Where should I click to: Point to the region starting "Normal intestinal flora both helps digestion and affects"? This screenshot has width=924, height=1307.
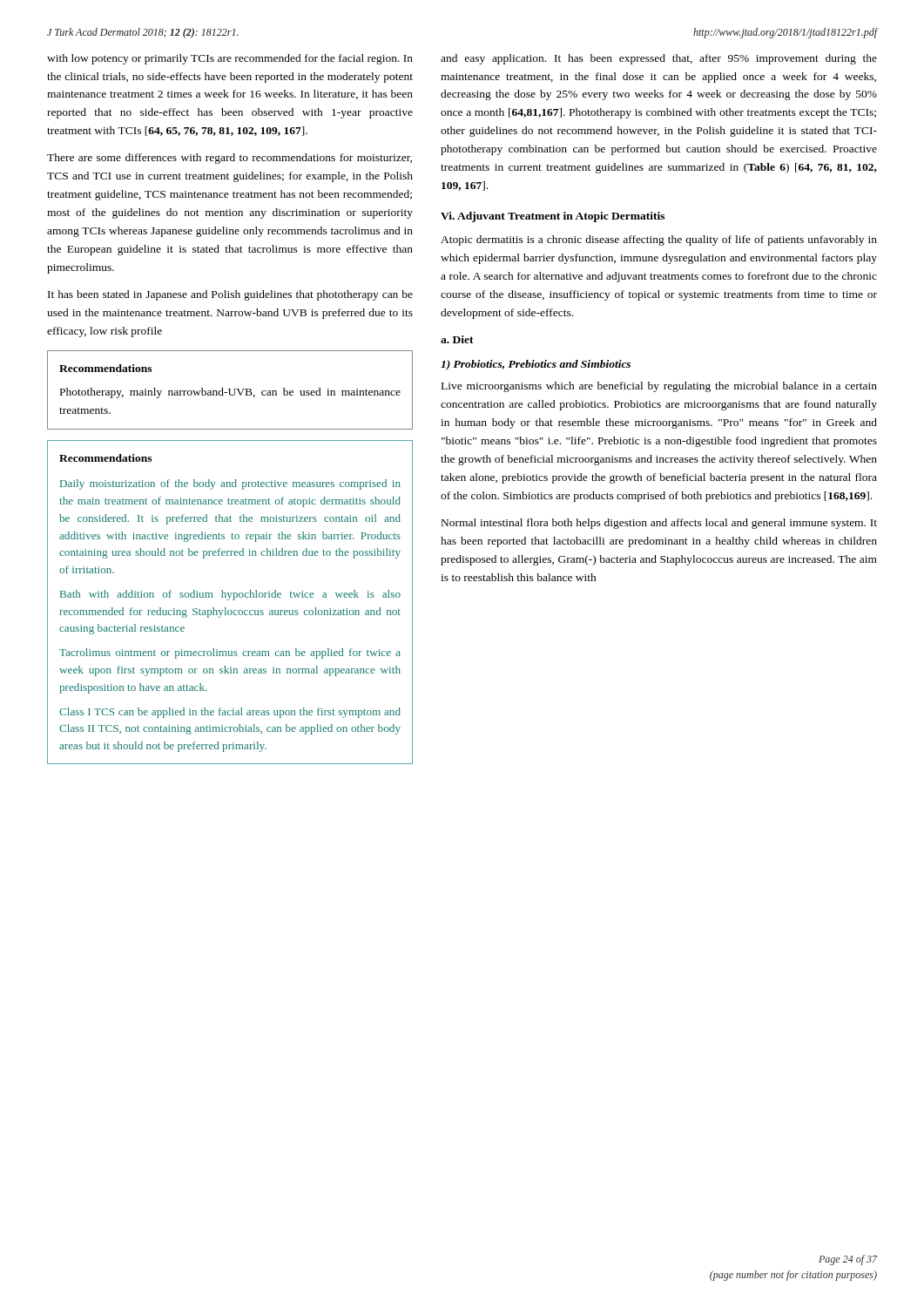(x=659, y=550)
